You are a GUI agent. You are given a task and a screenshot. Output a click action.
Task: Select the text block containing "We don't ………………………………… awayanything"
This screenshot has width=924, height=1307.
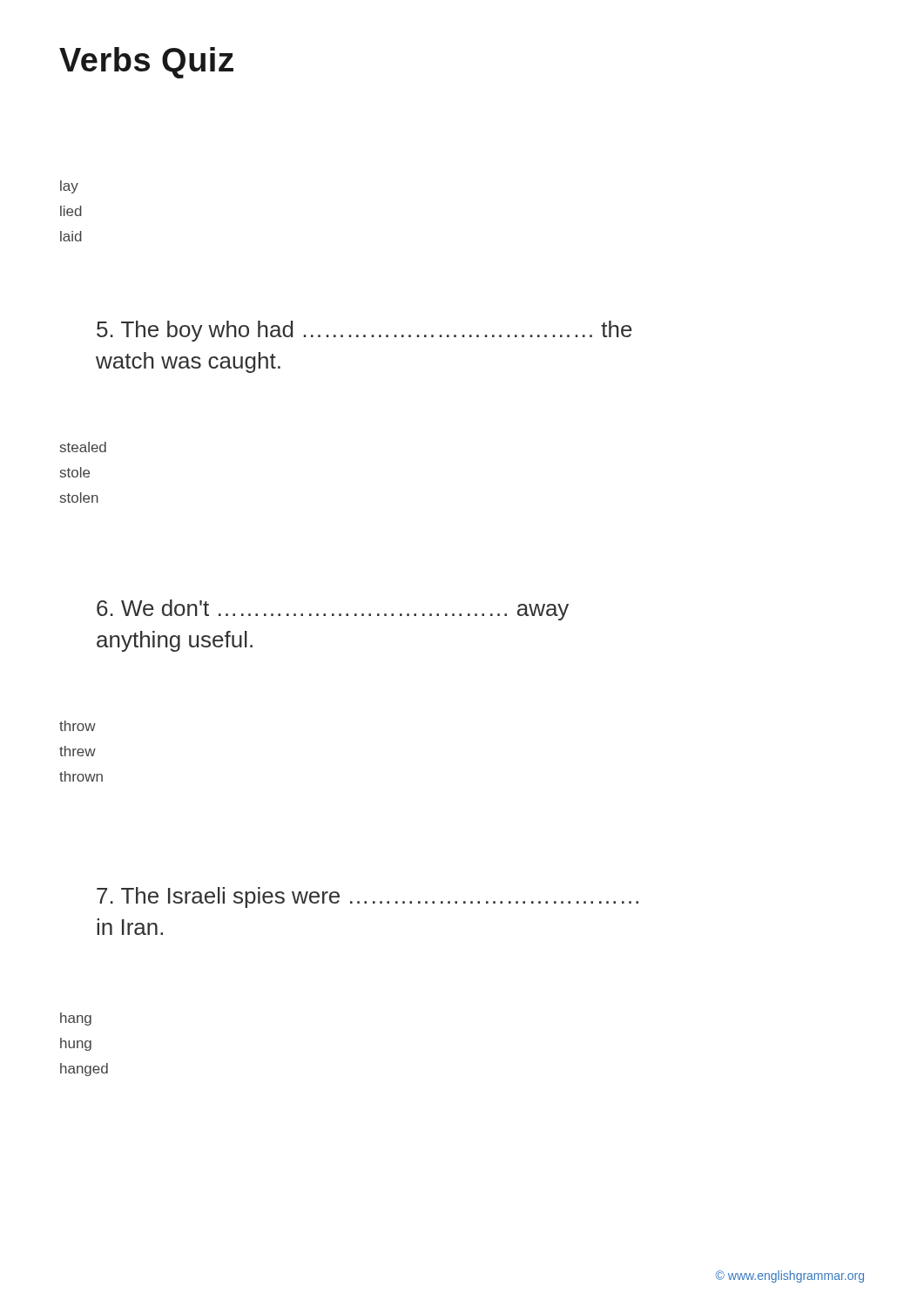(x=332, y=624)
